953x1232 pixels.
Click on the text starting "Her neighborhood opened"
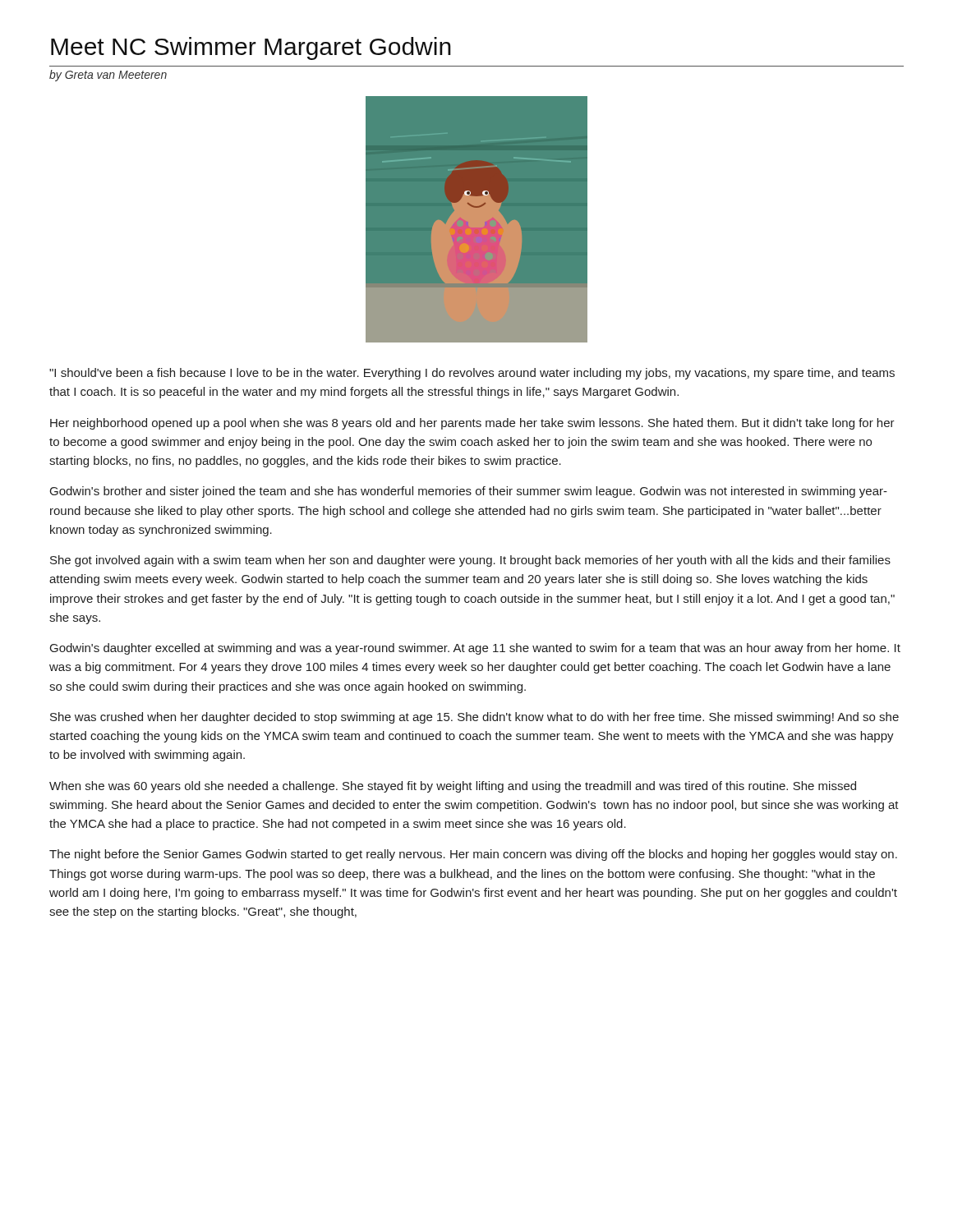[x=472, y=441]
